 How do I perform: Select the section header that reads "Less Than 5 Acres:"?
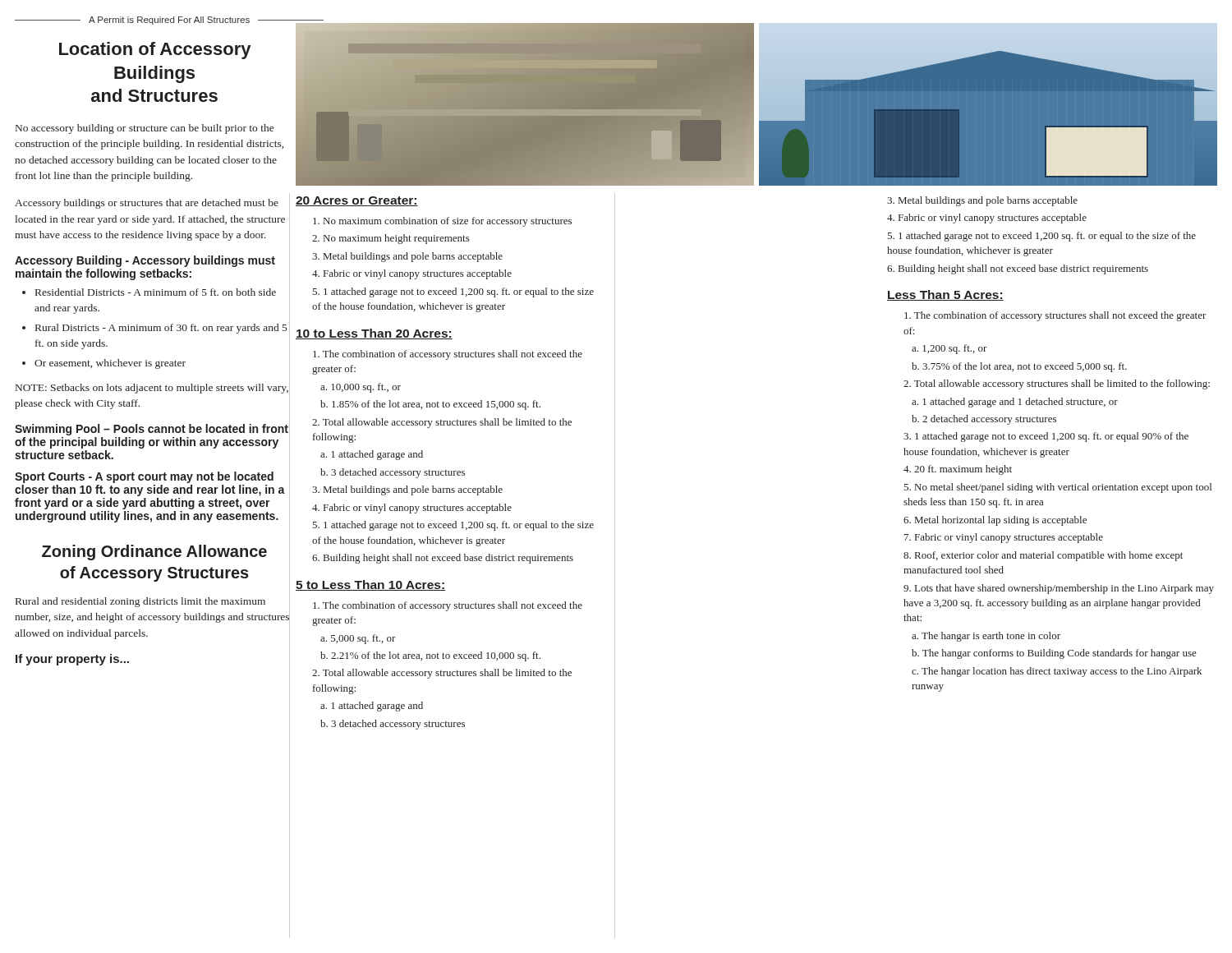[945, 295]
